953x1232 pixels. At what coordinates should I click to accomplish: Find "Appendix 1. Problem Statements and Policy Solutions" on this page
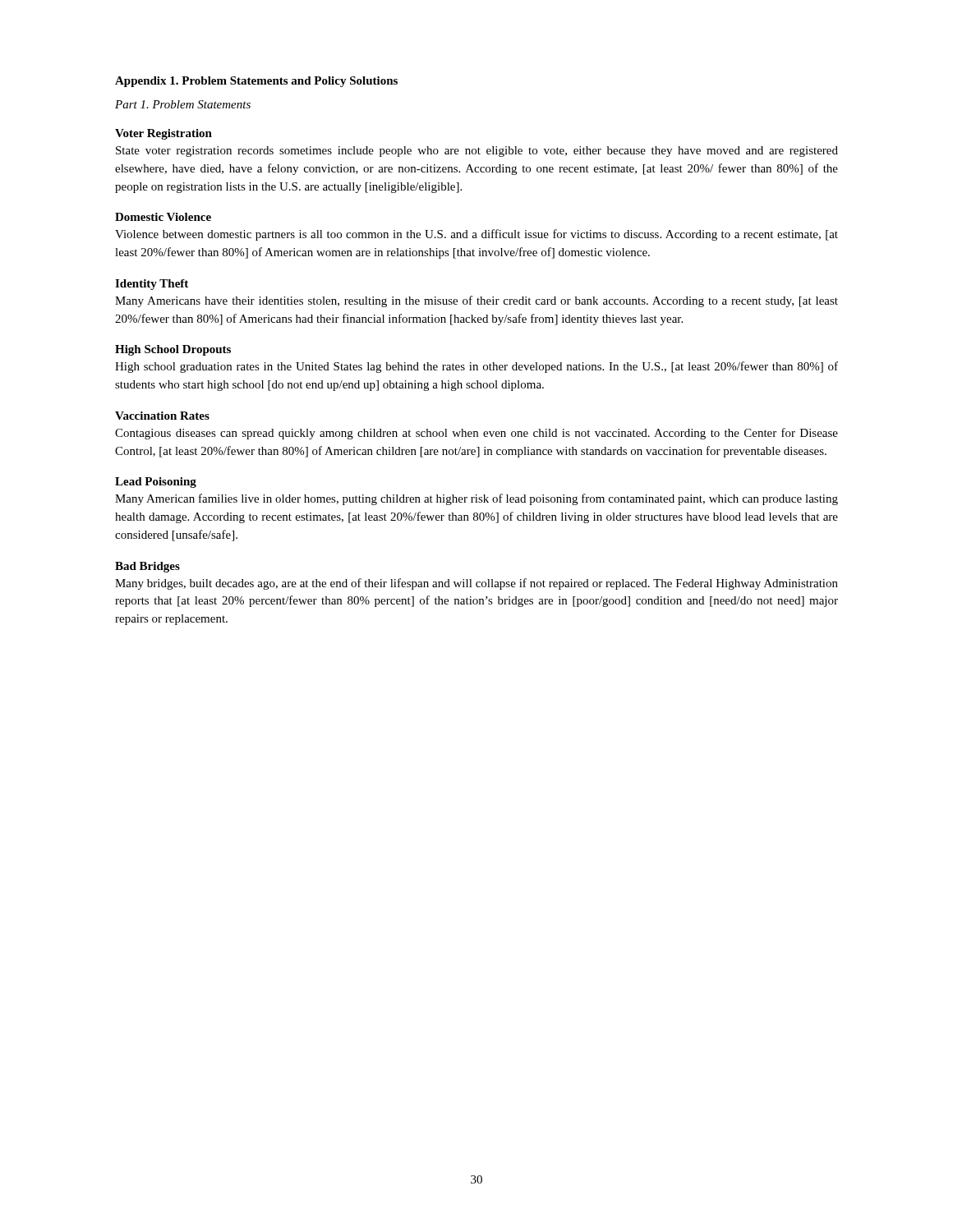tap(256, 81)
